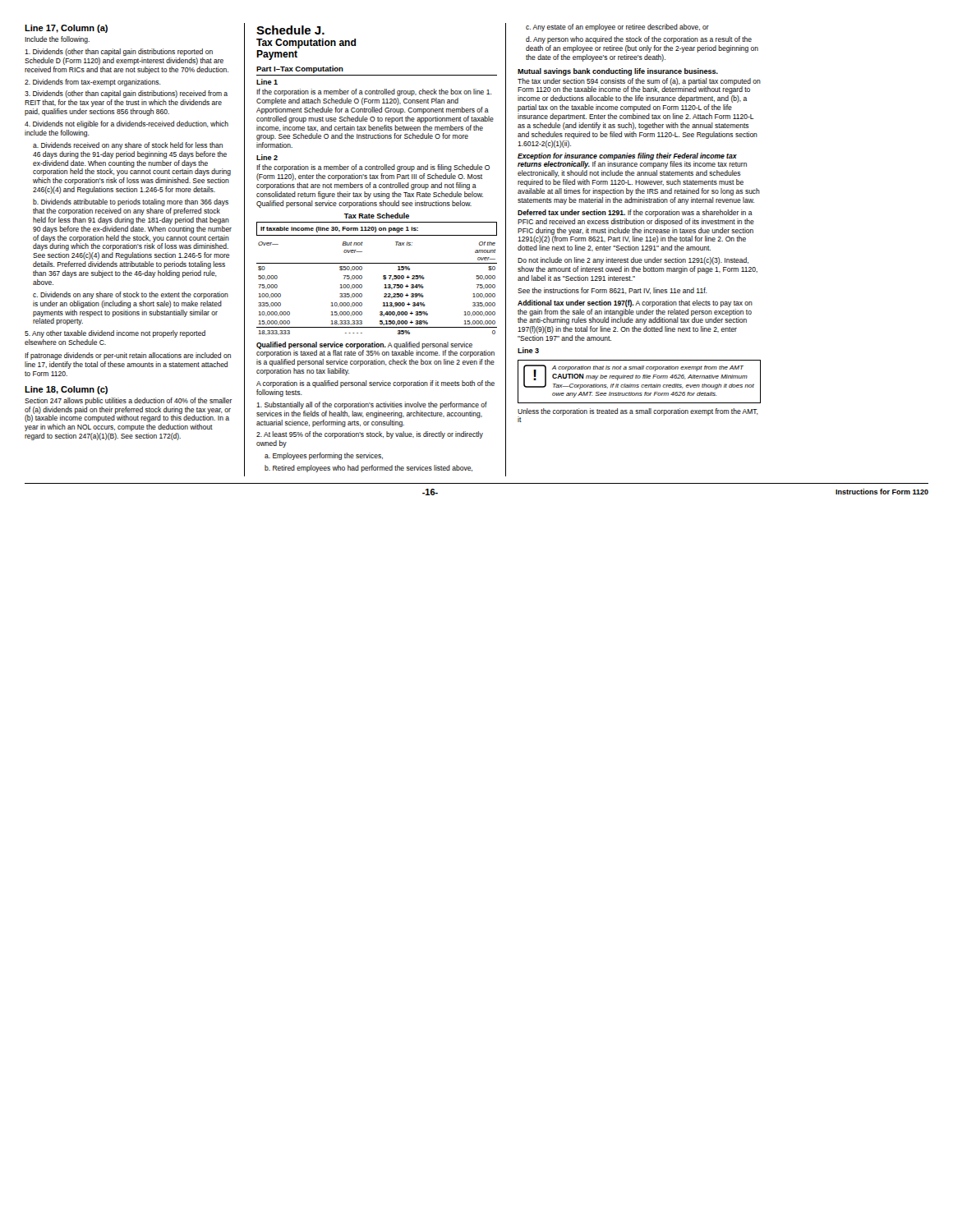Point to the text block starting "c. Any estate of an"
953x1232 pixels.
point(639,43)
